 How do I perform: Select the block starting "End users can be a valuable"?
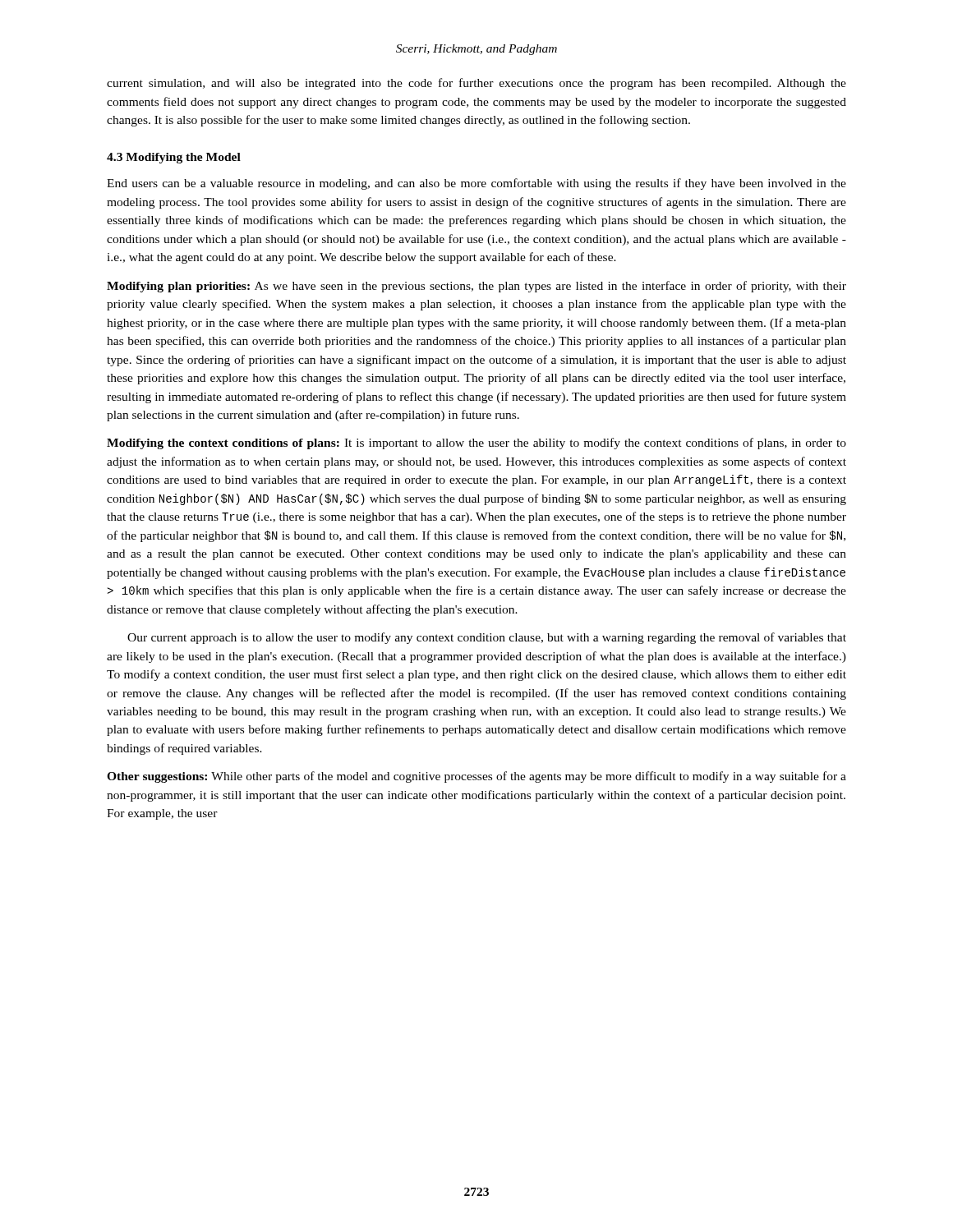click(476, 220)
